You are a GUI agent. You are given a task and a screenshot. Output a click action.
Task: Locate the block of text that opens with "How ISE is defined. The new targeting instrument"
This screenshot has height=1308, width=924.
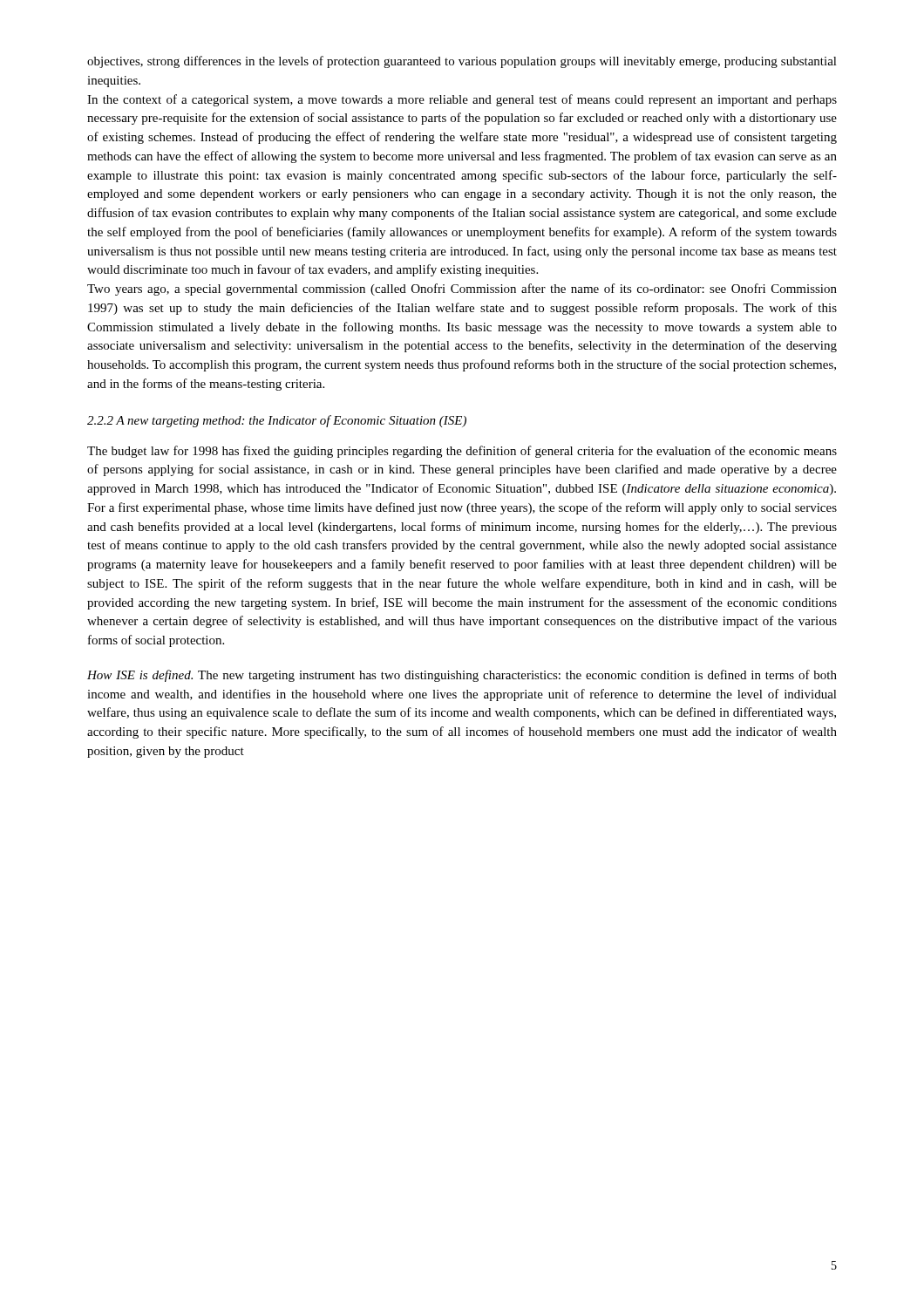(462, 713)
